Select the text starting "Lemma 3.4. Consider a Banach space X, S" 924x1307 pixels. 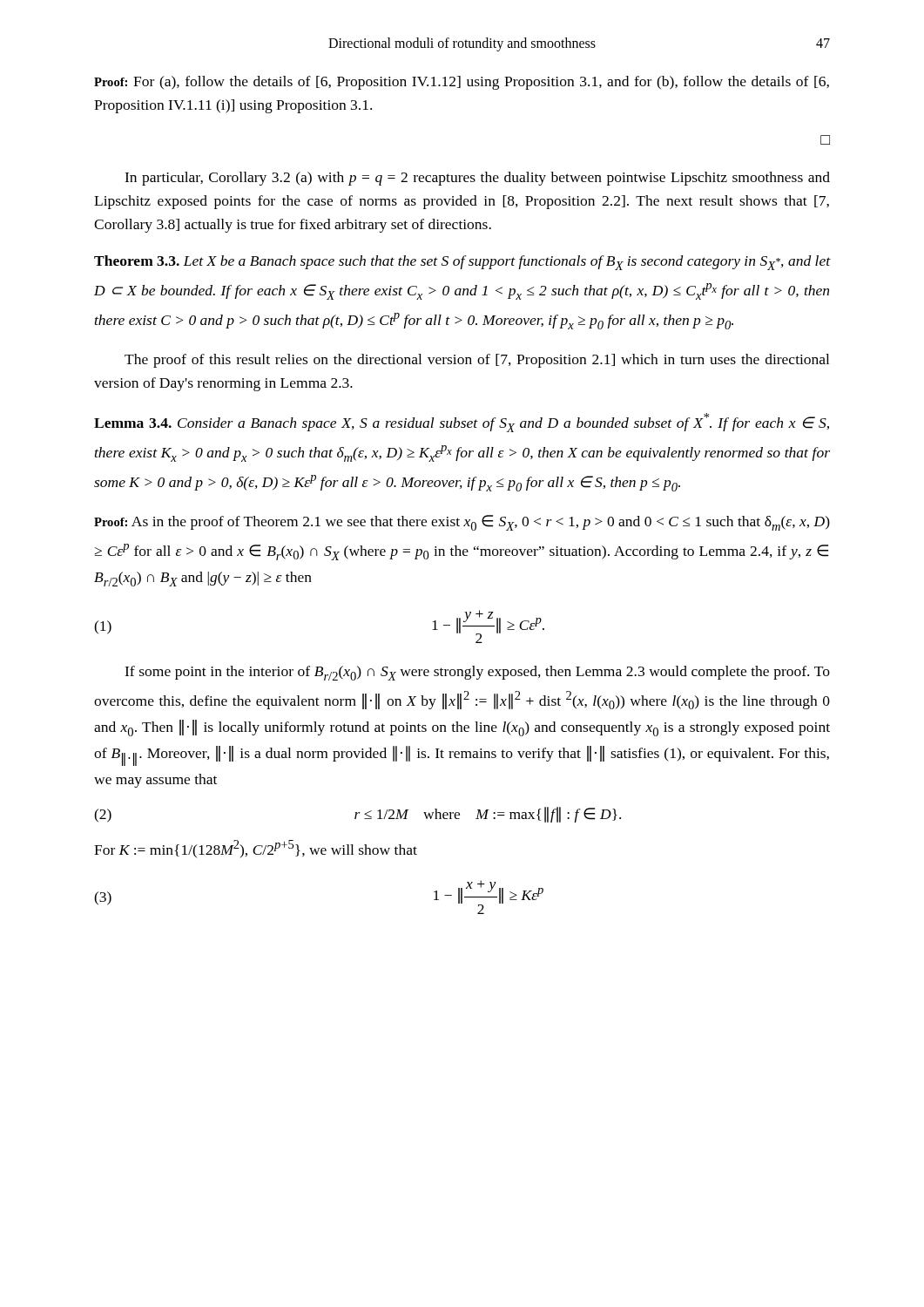click(x=462, y=452)
